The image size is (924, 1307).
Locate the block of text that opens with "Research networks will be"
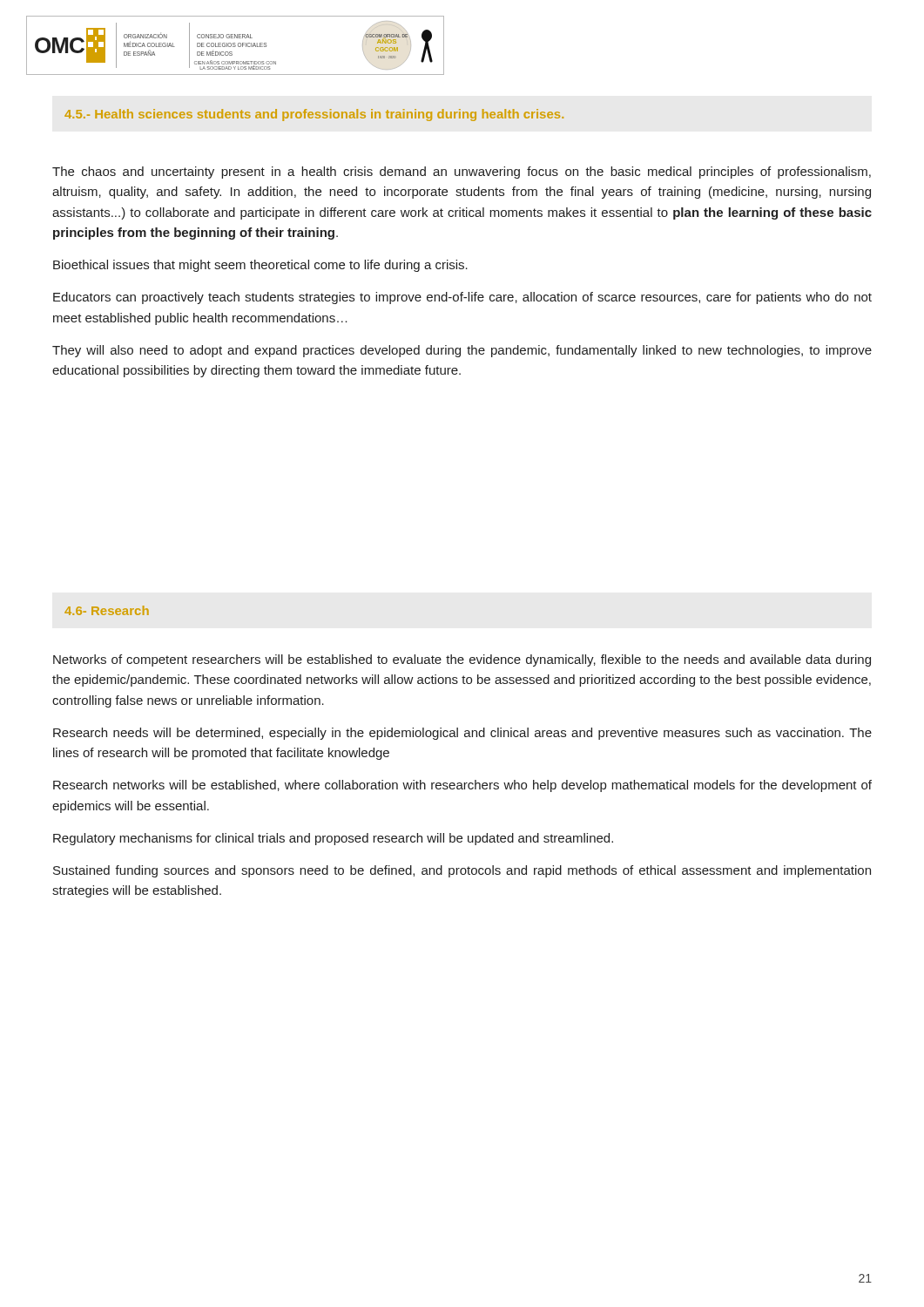462,795
